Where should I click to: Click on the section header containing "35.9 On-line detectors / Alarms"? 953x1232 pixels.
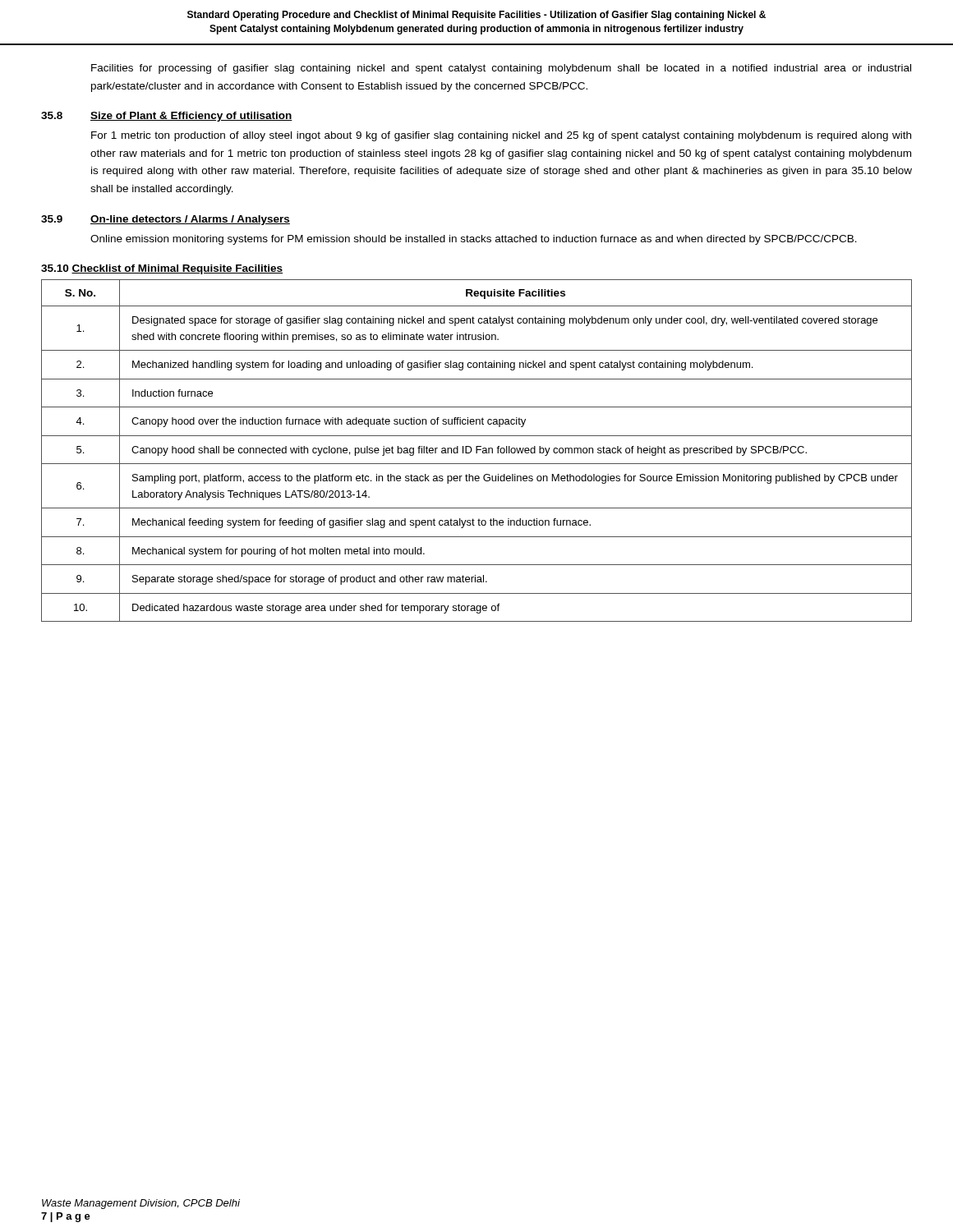click(x=165, y=219)
